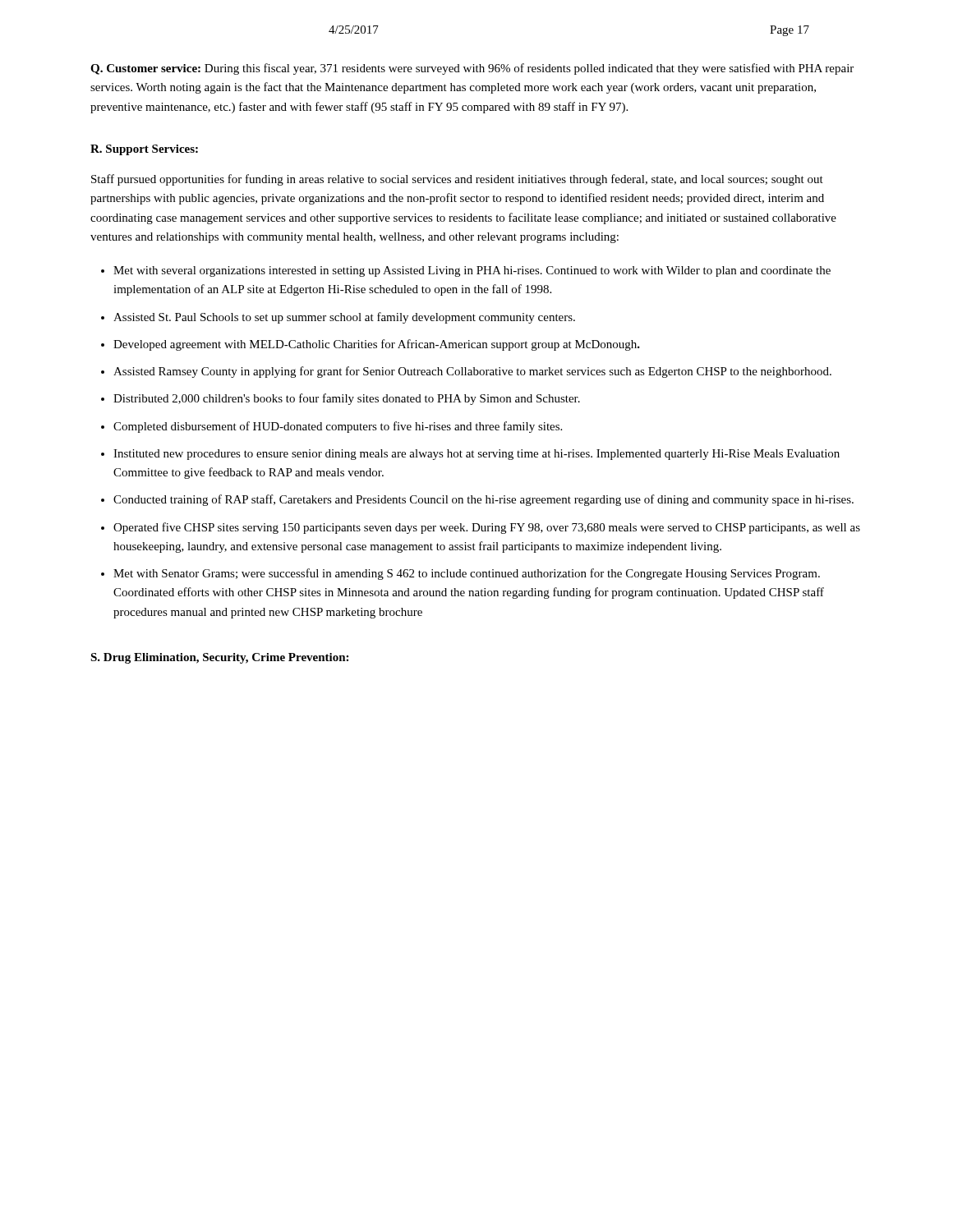Click on the list item with the text "Developed agreement with MELD-Catholic Charities for"
Screen dimensions: 1232x953
(x=377, y=344)
